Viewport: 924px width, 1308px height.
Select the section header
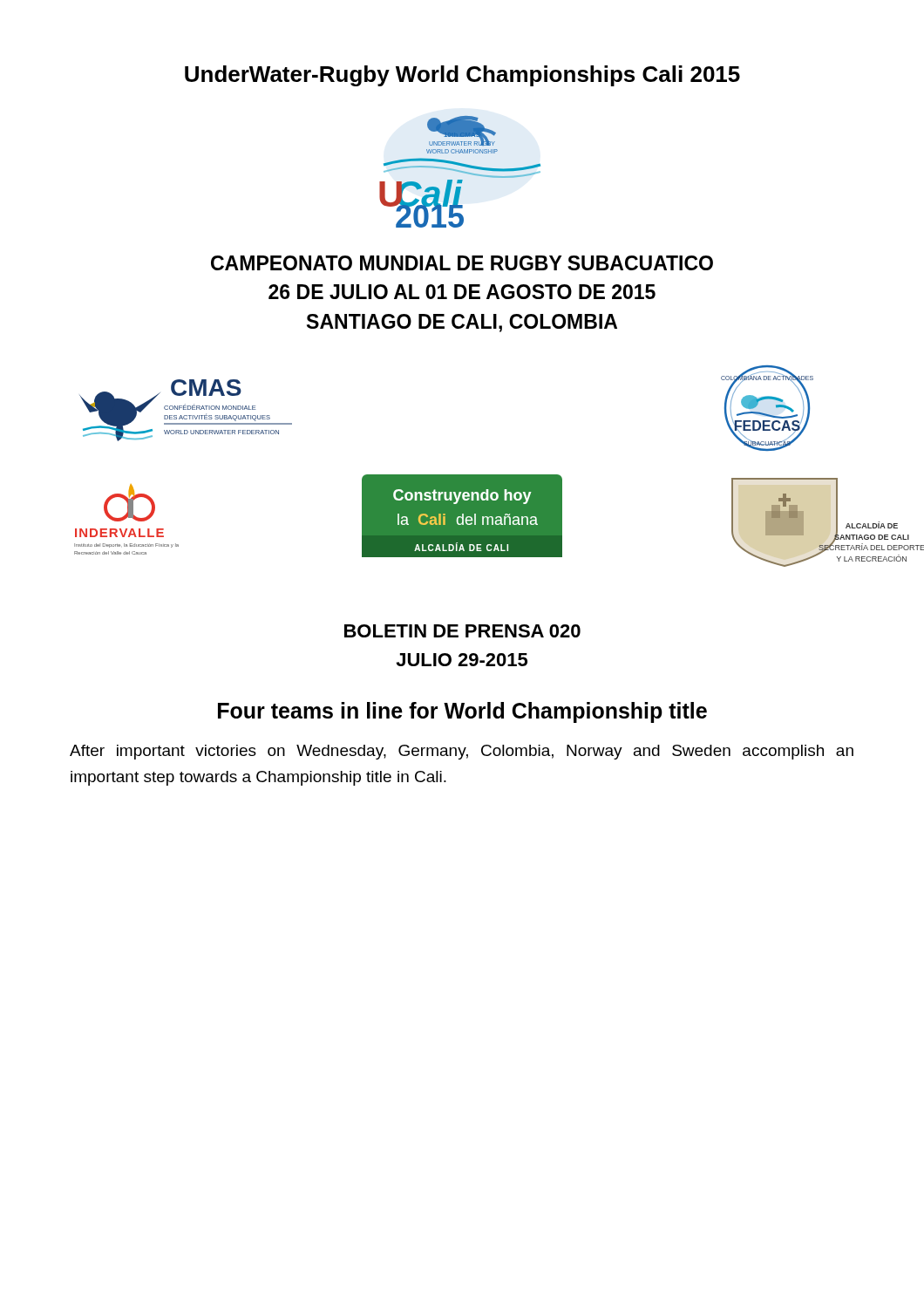[462, 711]
